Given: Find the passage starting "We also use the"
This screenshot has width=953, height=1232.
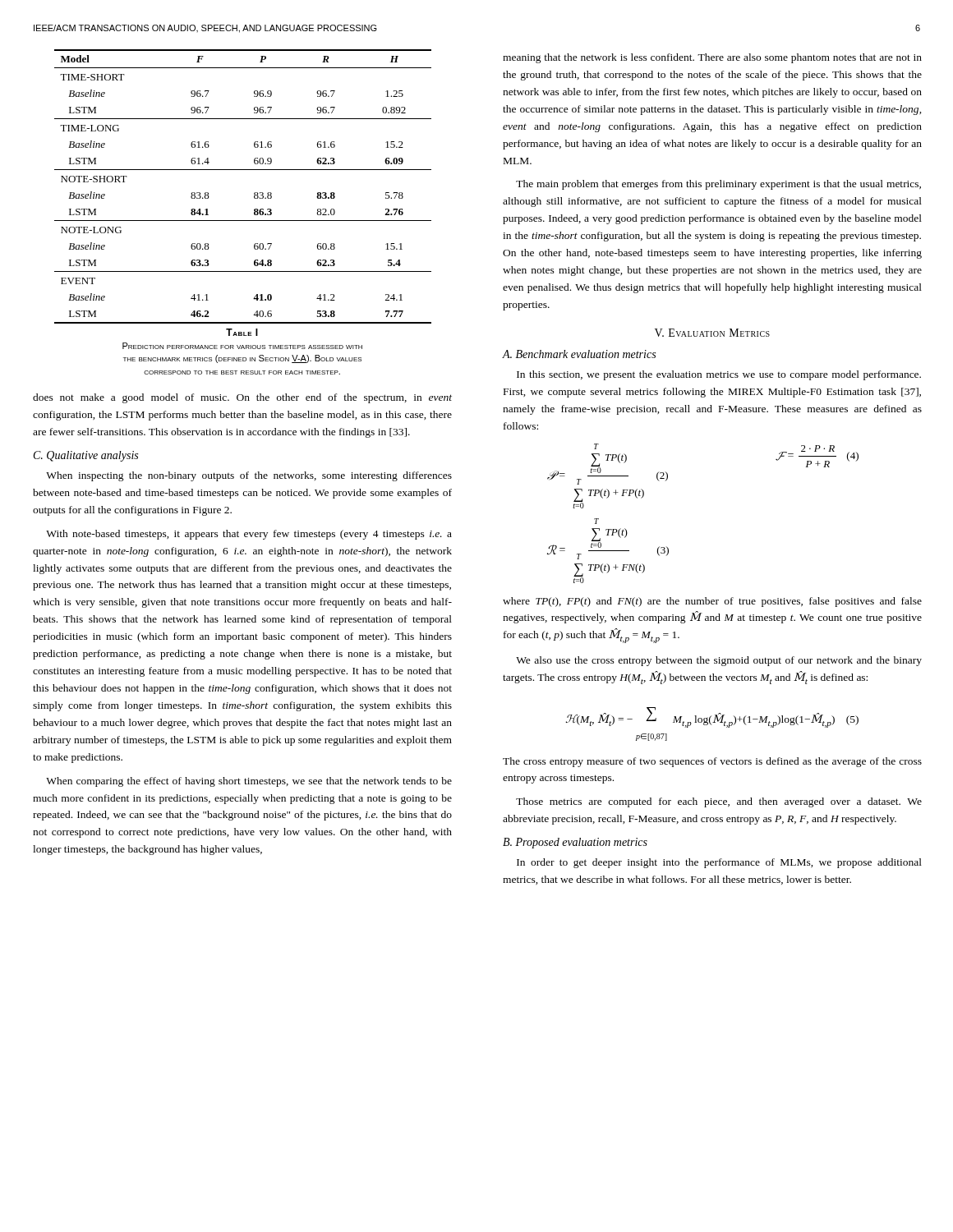Looking at the screenshot, I should pos(712,670).
